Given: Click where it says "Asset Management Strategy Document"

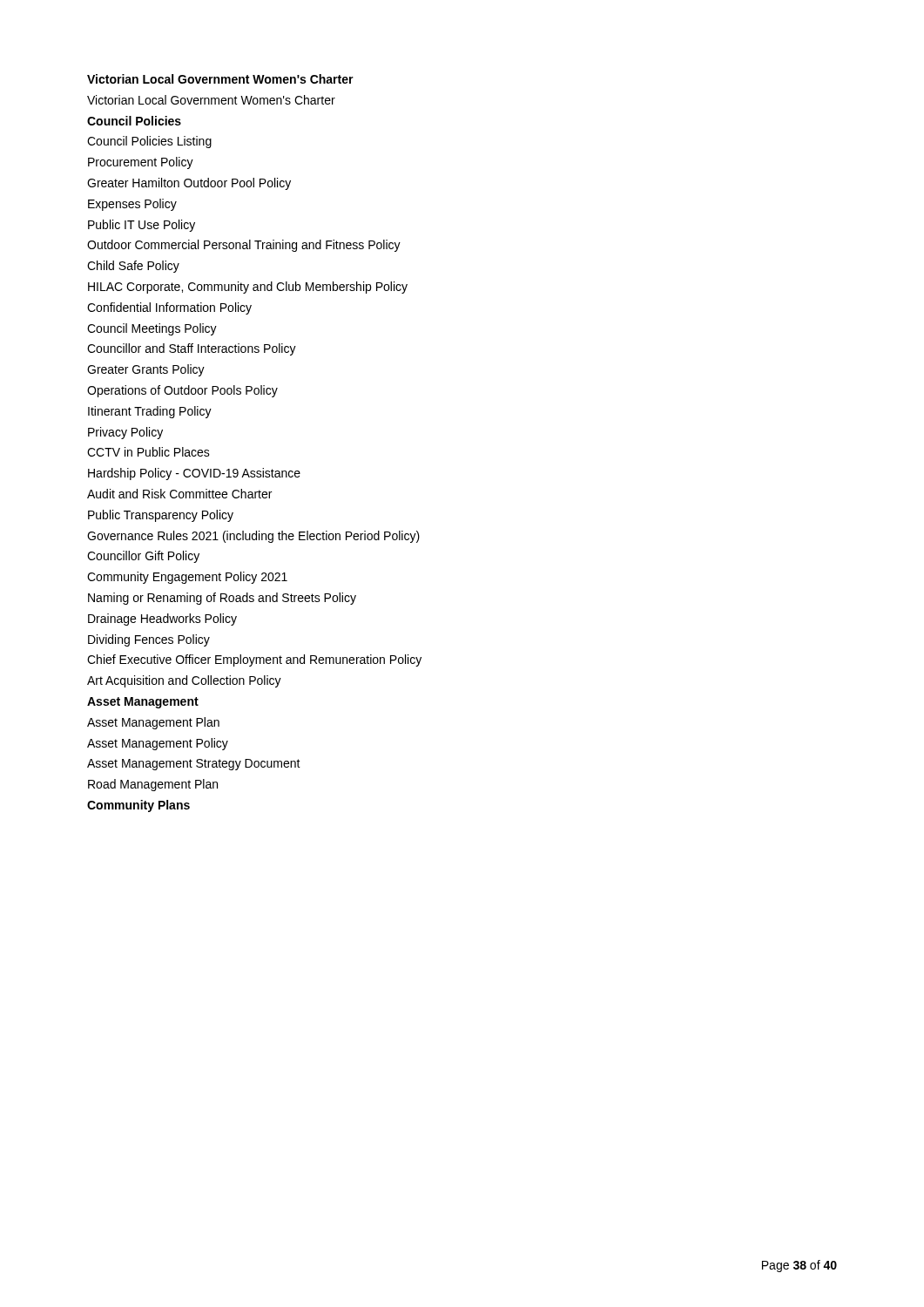Looking at the screenshot, I should pos(193,764).
